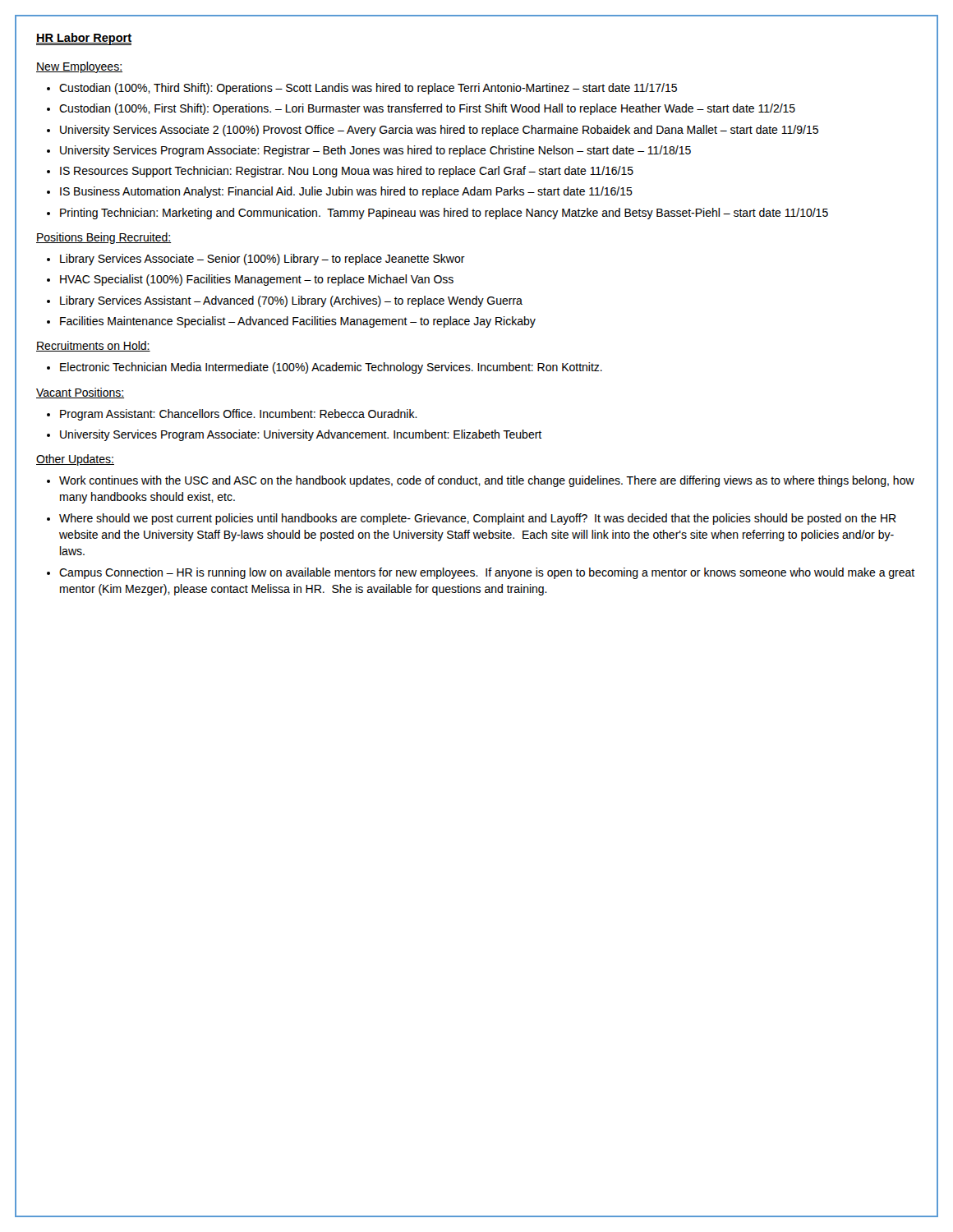The height and width of the screenshot is (1232, 953).
Task: Locate the list item that reads "Electronic Technician Media Intermediate (100%) Academic Technology"
Action: 331,367
